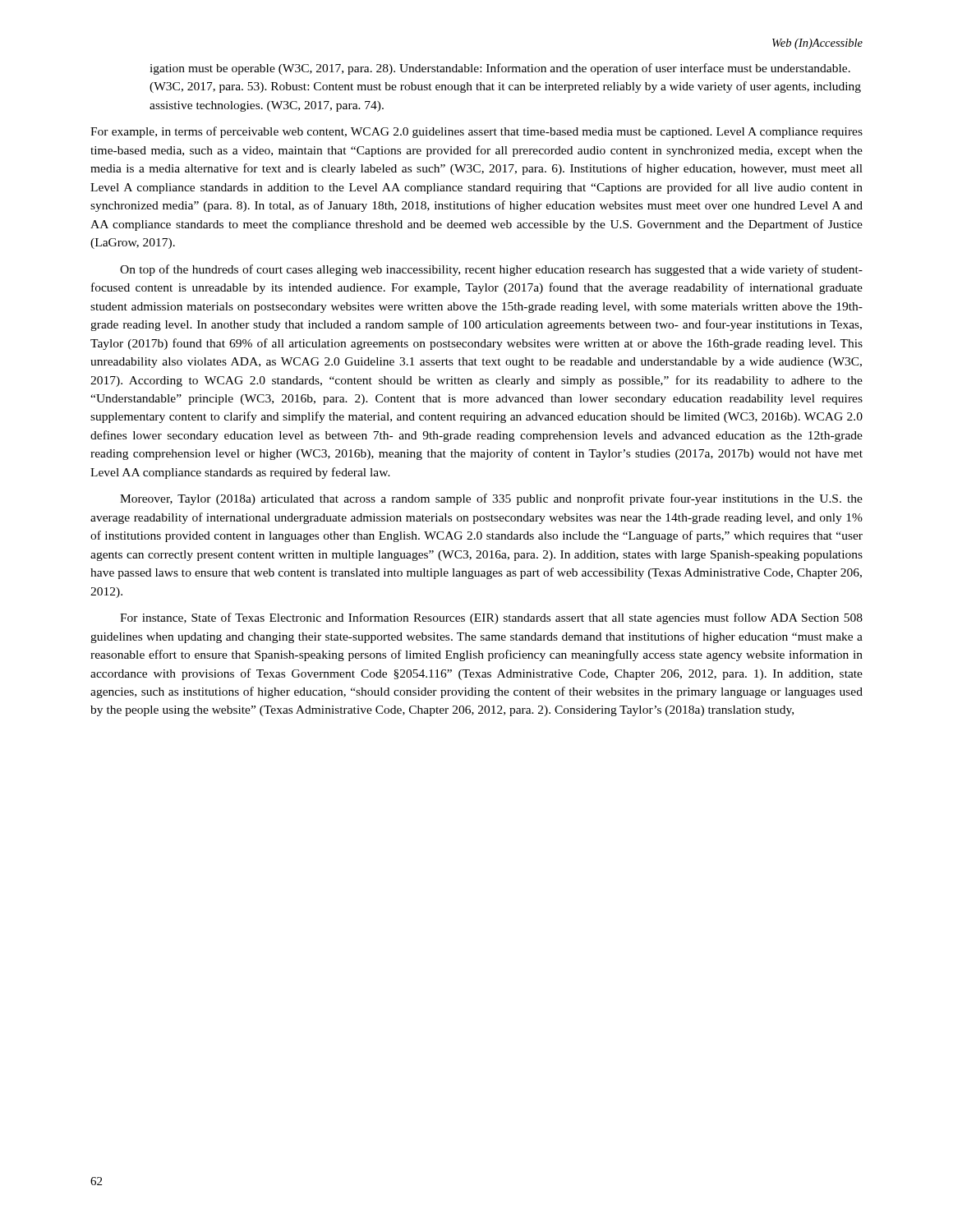Viewport: 953px width, 1232px height.
Task: Select the text block starting "igation must be operable (W3C, 2017, para."
Action: [505, 86]
